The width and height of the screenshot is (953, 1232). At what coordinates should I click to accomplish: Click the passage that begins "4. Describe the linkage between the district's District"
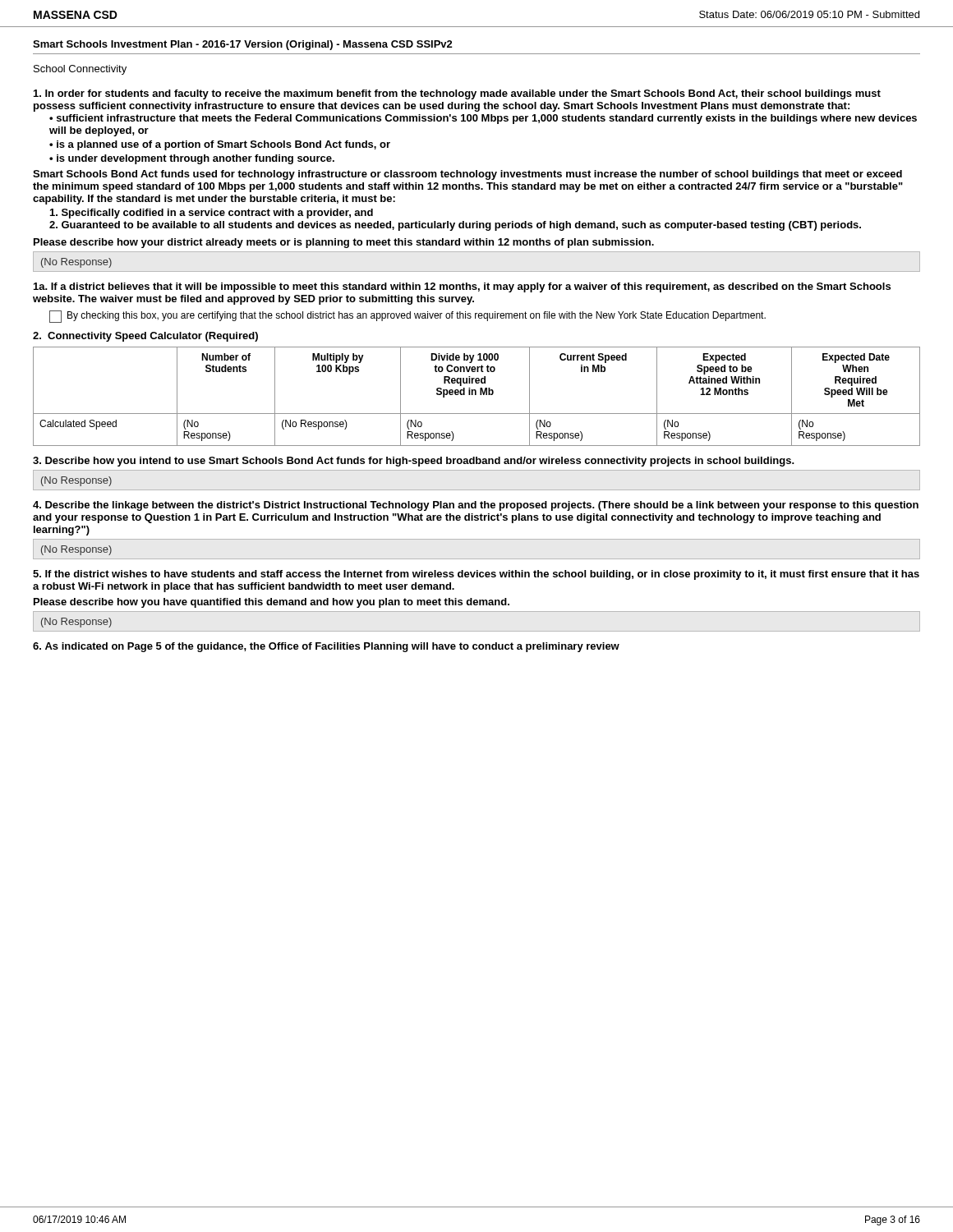[x=476, y=529]
